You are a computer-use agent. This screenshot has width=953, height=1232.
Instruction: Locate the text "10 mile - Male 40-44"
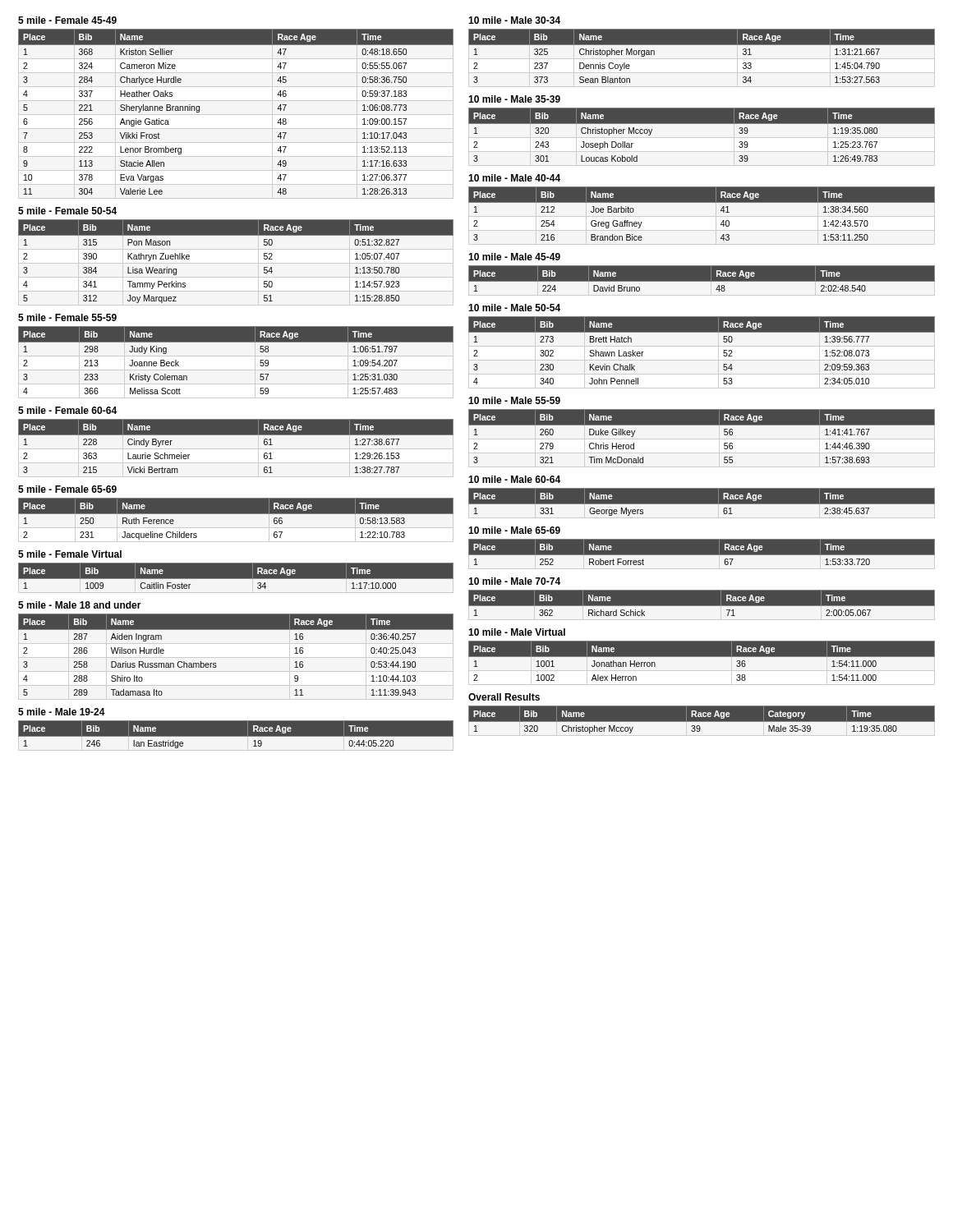pyautogui.click(x=514, y=178)
